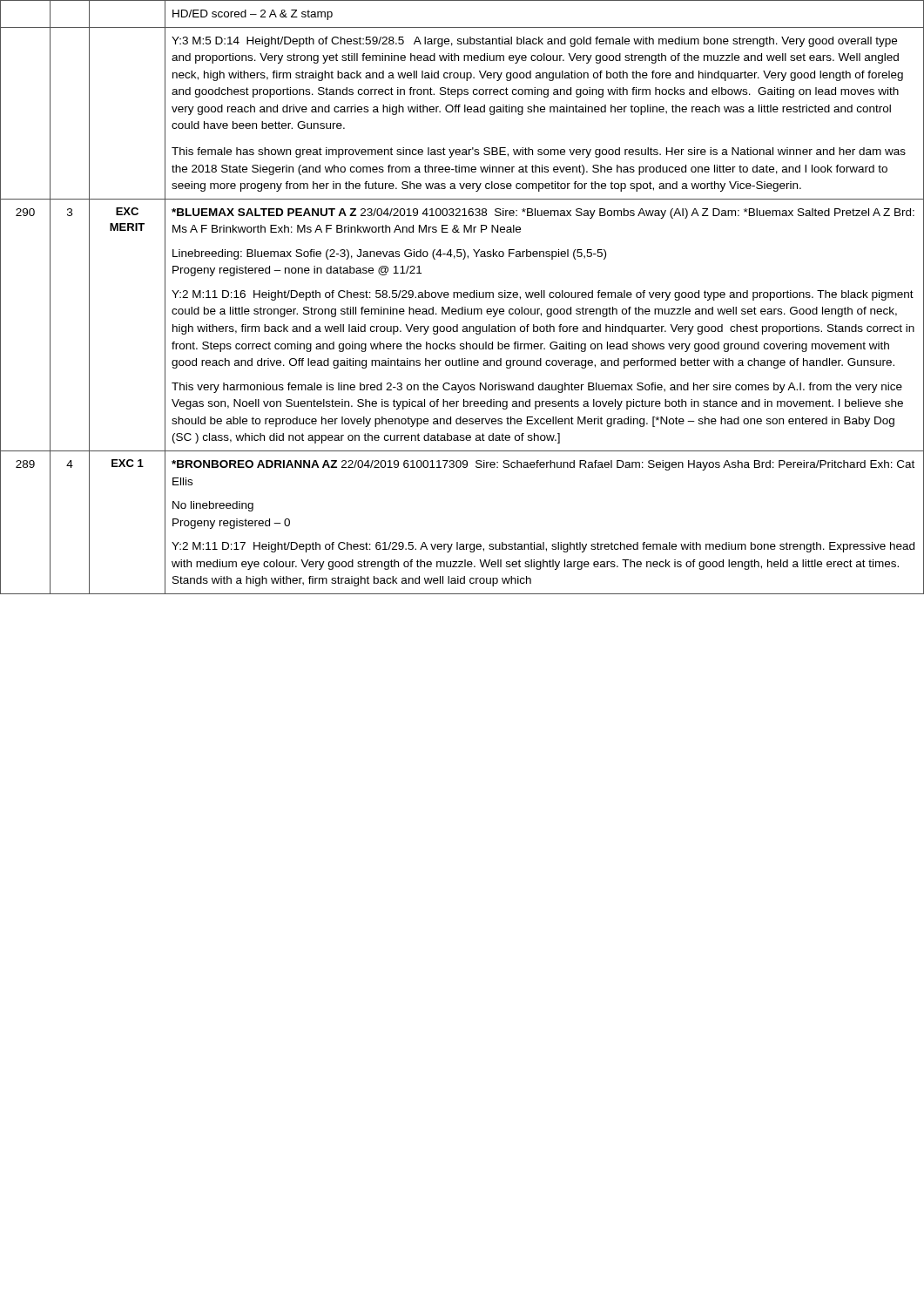Select the passage starting "BRONBOREO ADRIANNA AZ 22/04/2019 6100117309 Sire: Schaeferhund"
Image resolution: width=924 pixels, height=1307 pixels.
click(543, 465)
